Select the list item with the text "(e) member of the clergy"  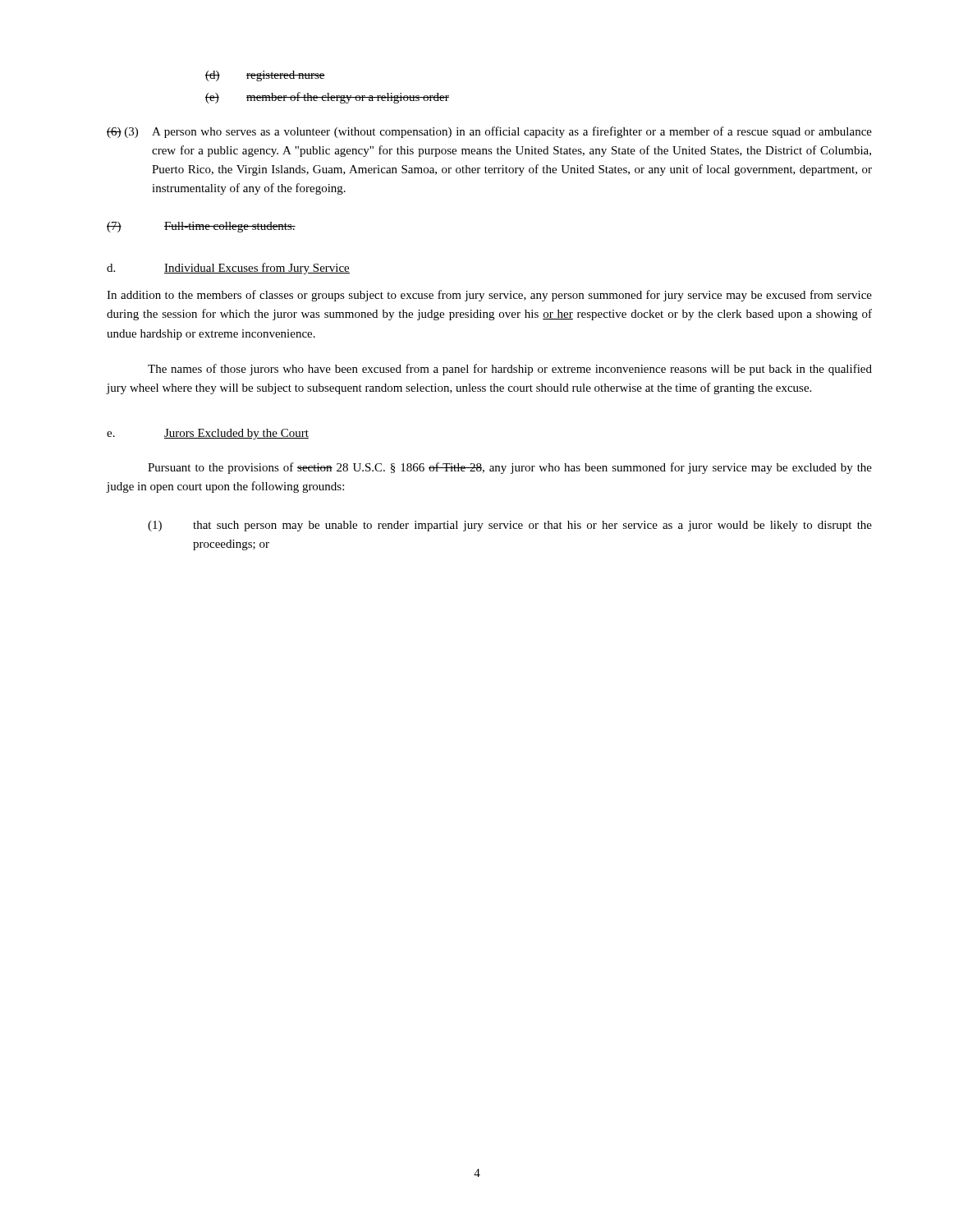click(327, 98)
